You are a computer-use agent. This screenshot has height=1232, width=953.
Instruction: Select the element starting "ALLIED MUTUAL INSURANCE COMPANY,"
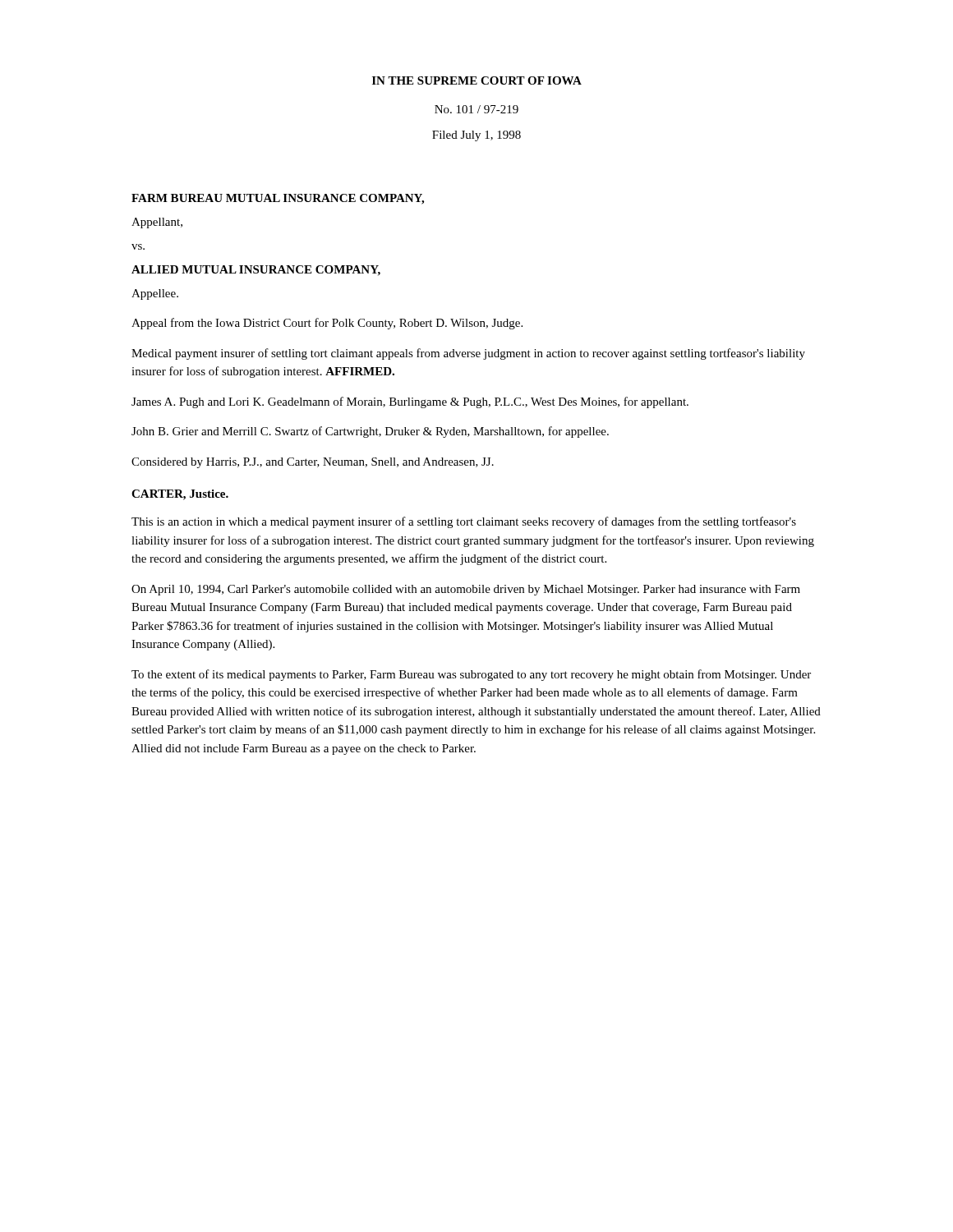click(x=256, y=269)
